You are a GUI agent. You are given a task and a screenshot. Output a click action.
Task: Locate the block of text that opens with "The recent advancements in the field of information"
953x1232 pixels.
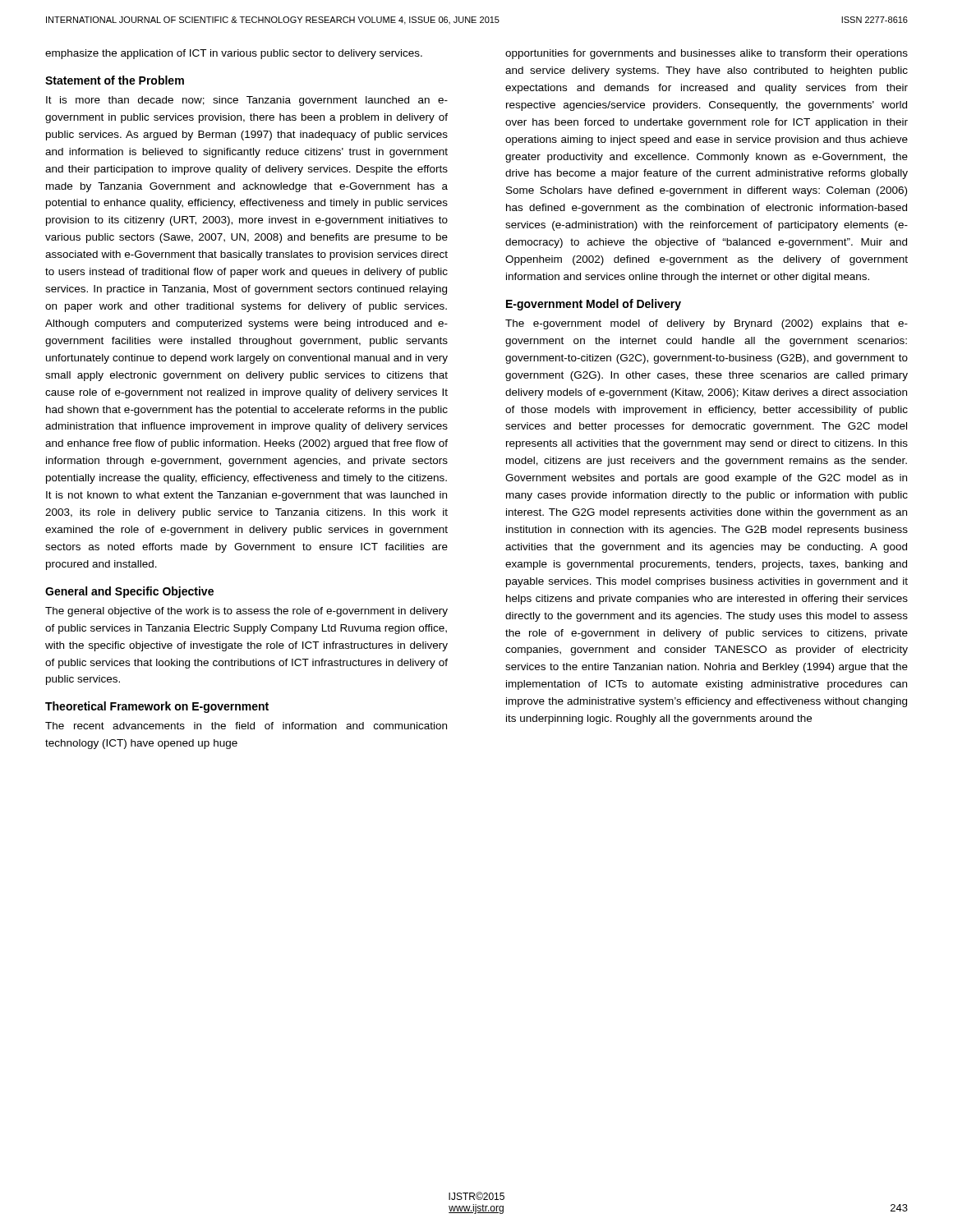click(246, 735)
